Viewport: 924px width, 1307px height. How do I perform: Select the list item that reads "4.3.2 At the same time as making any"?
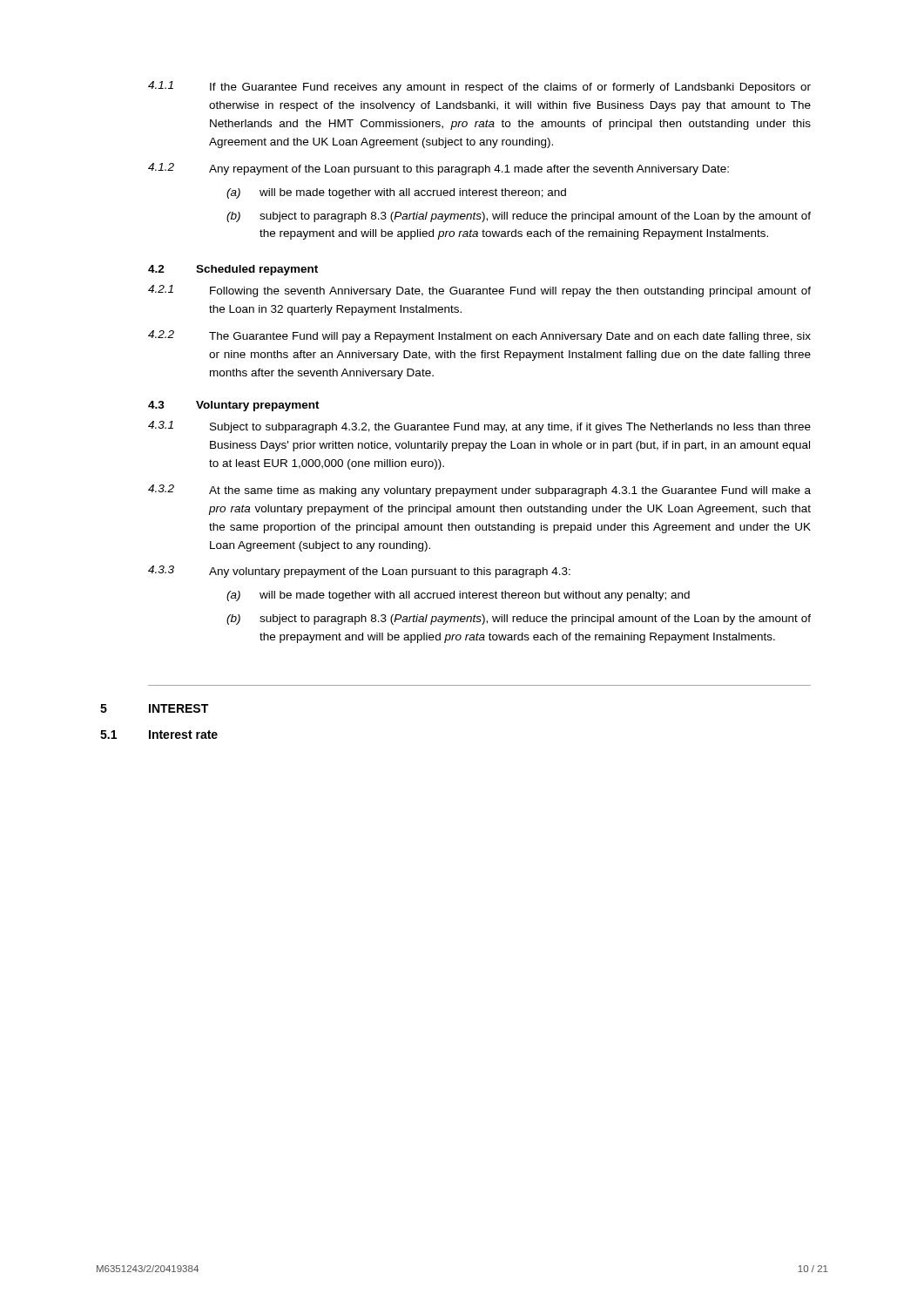[x=479, y=518]
